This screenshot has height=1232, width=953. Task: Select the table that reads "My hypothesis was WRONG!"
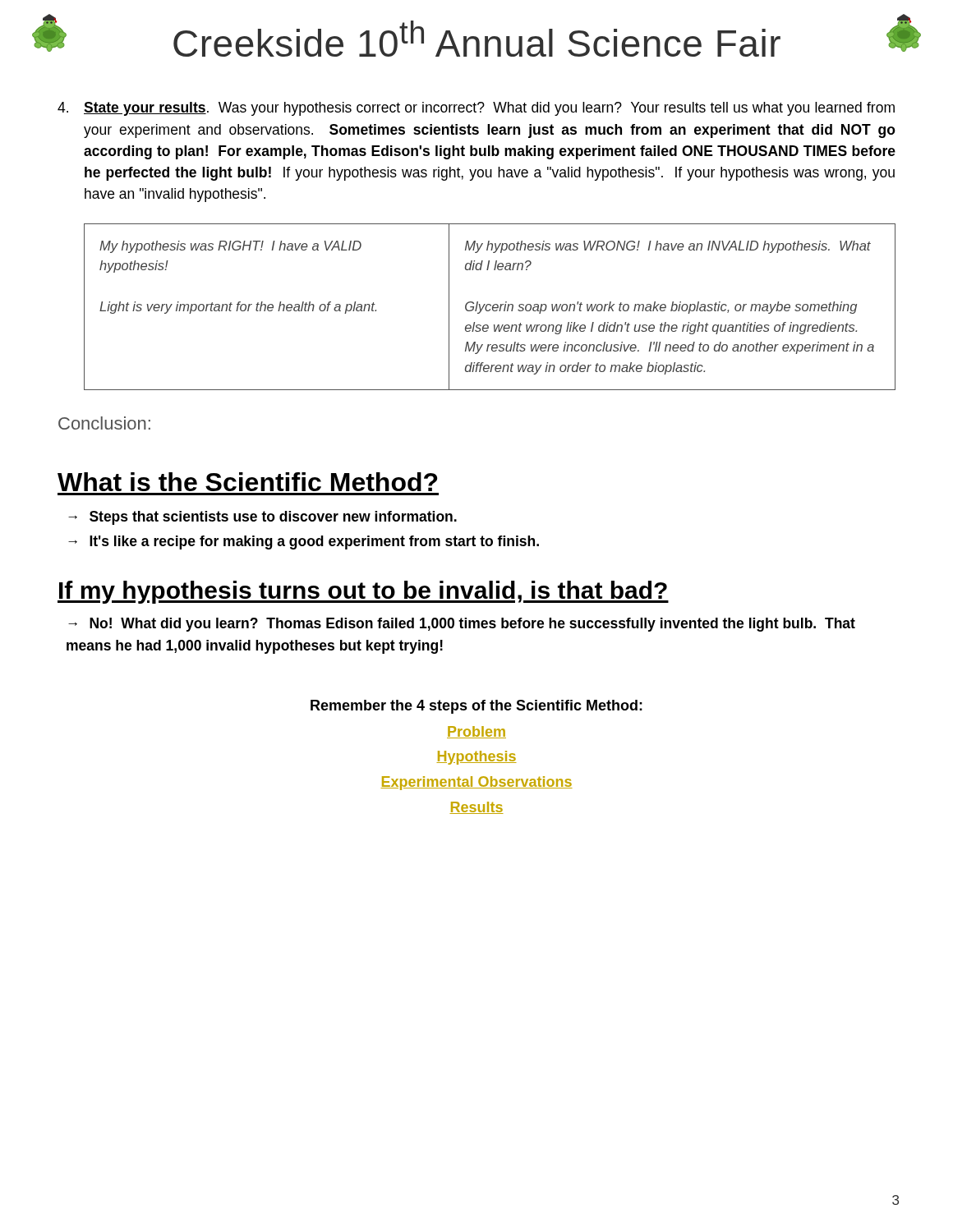click(490, 307)
